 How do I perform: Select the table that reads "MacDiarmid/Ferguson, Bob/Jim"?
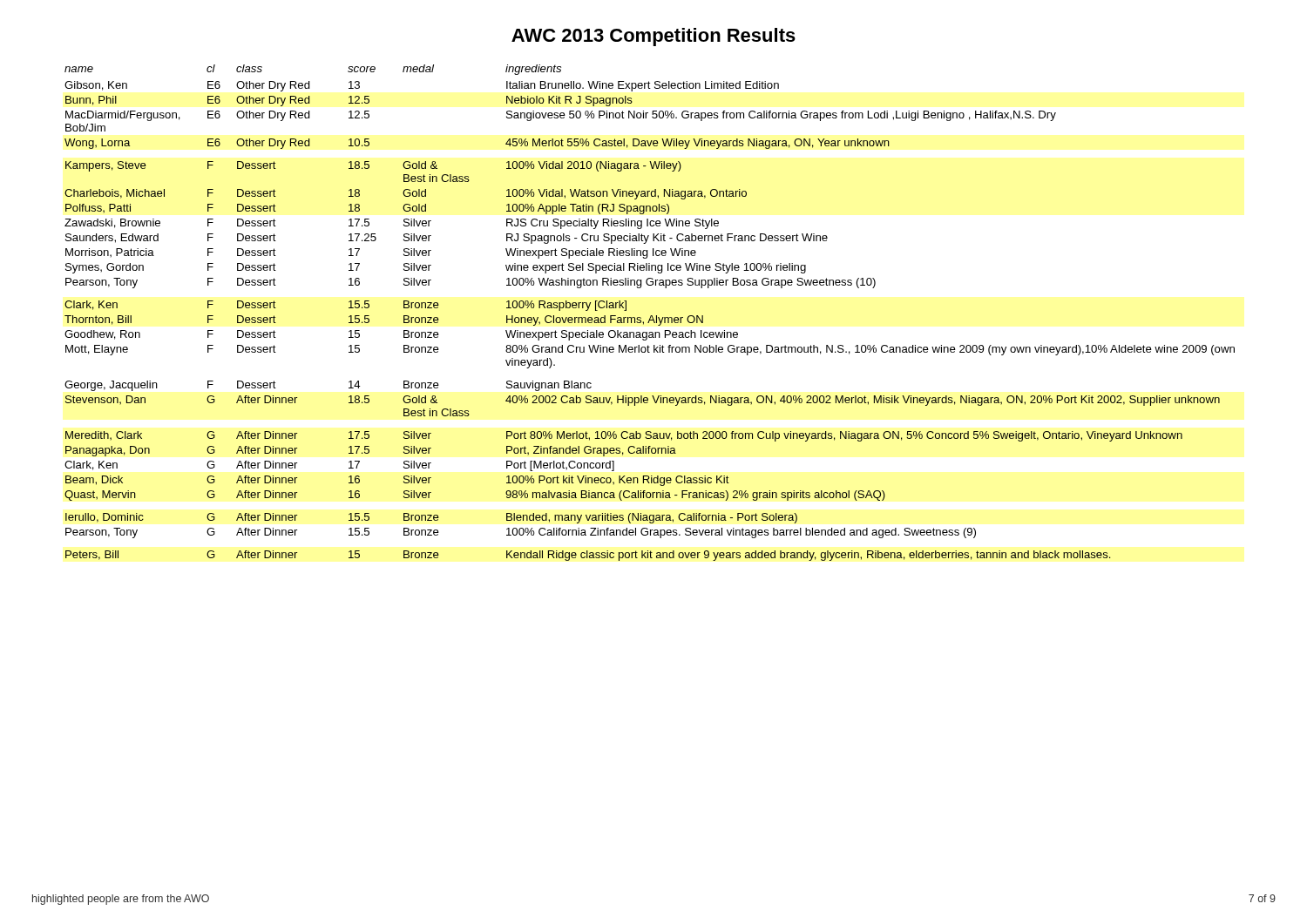[654, 311]
